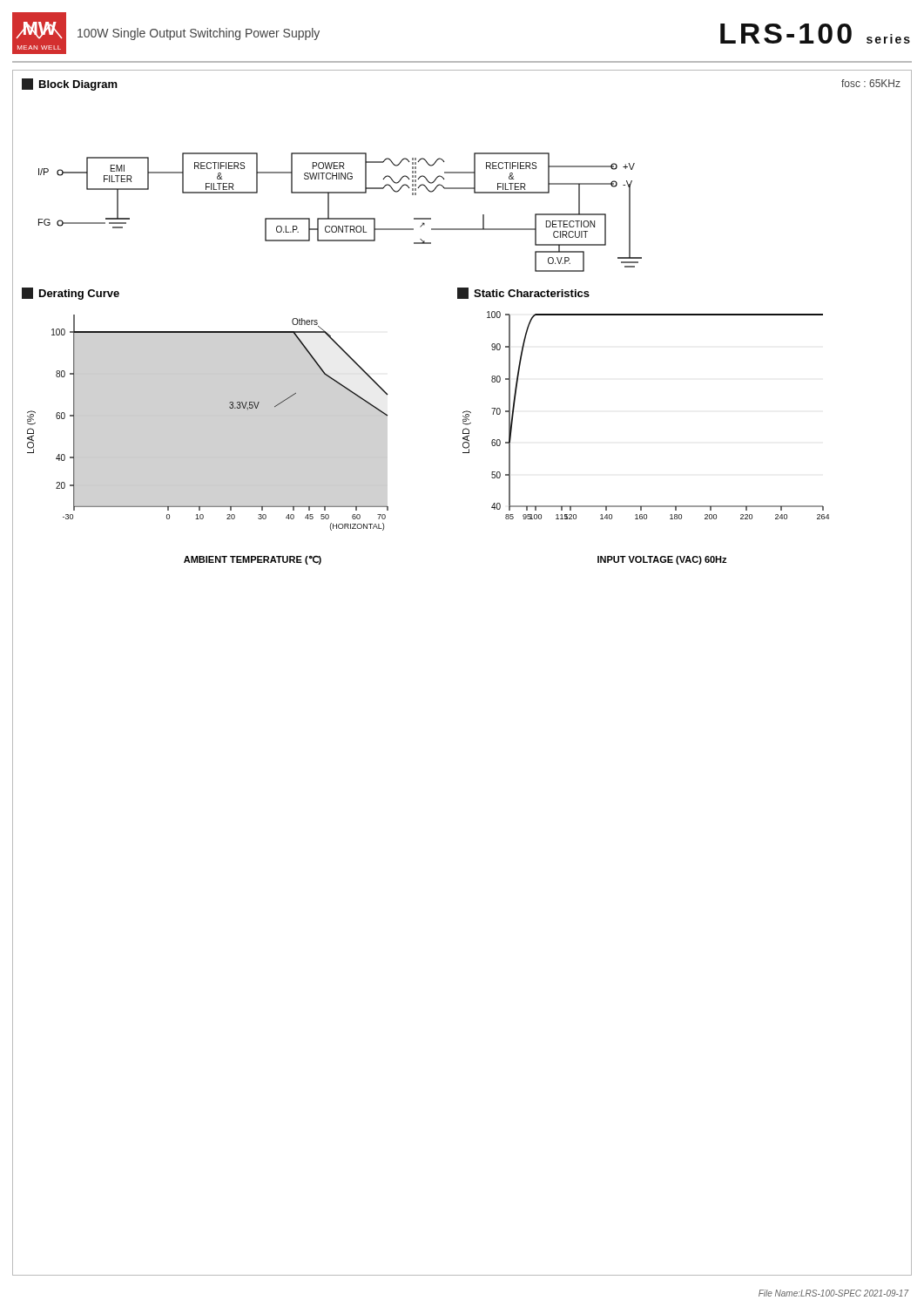Find "Derating Curve" on this page
The width and height of the screenshot is (924, 1307).
[x=71, y=293]
